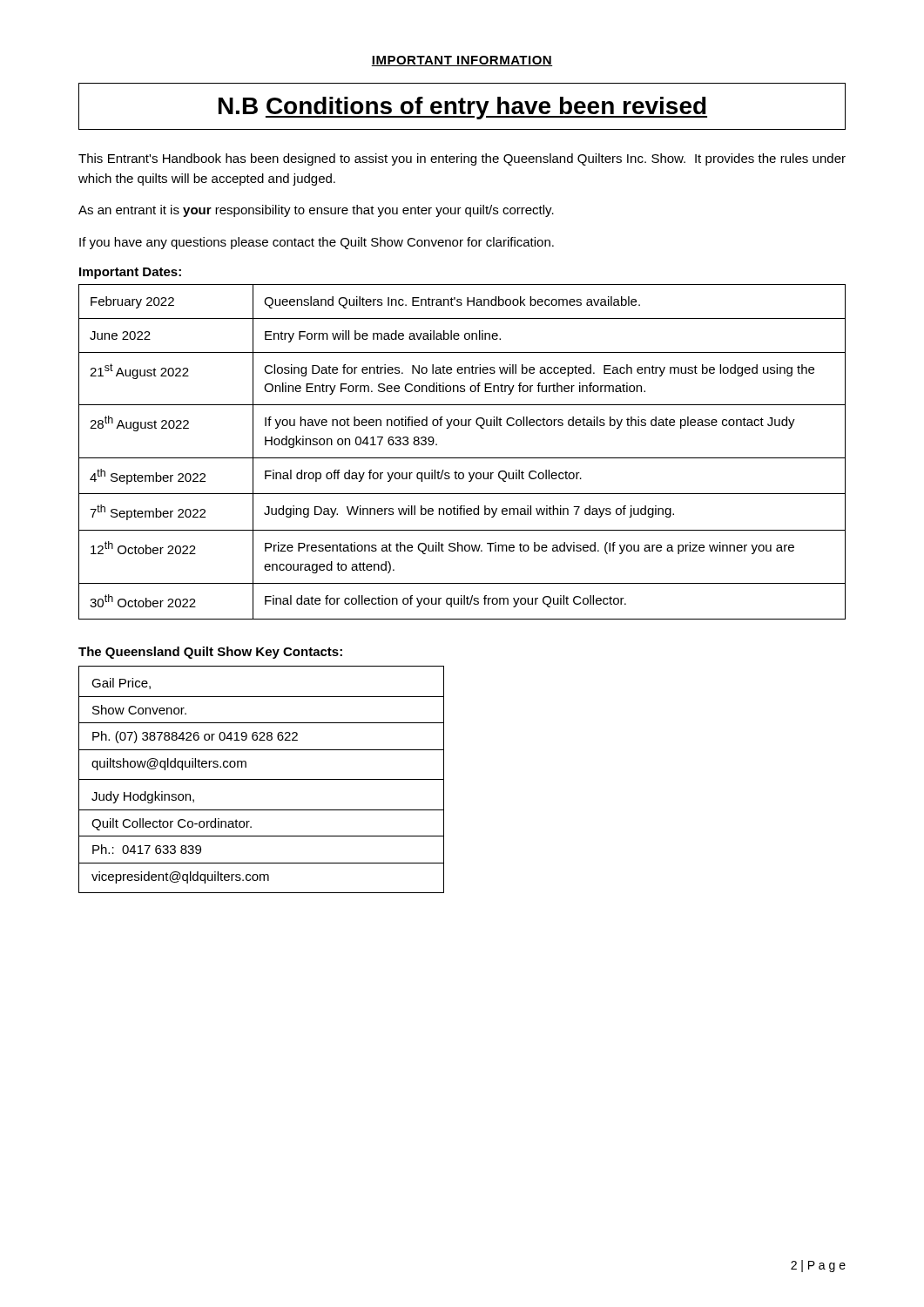Viewport: 924px width, 1307px height.
Task: Locate the passage starting "If you have any questions"
Action: (x=317, y=241)
